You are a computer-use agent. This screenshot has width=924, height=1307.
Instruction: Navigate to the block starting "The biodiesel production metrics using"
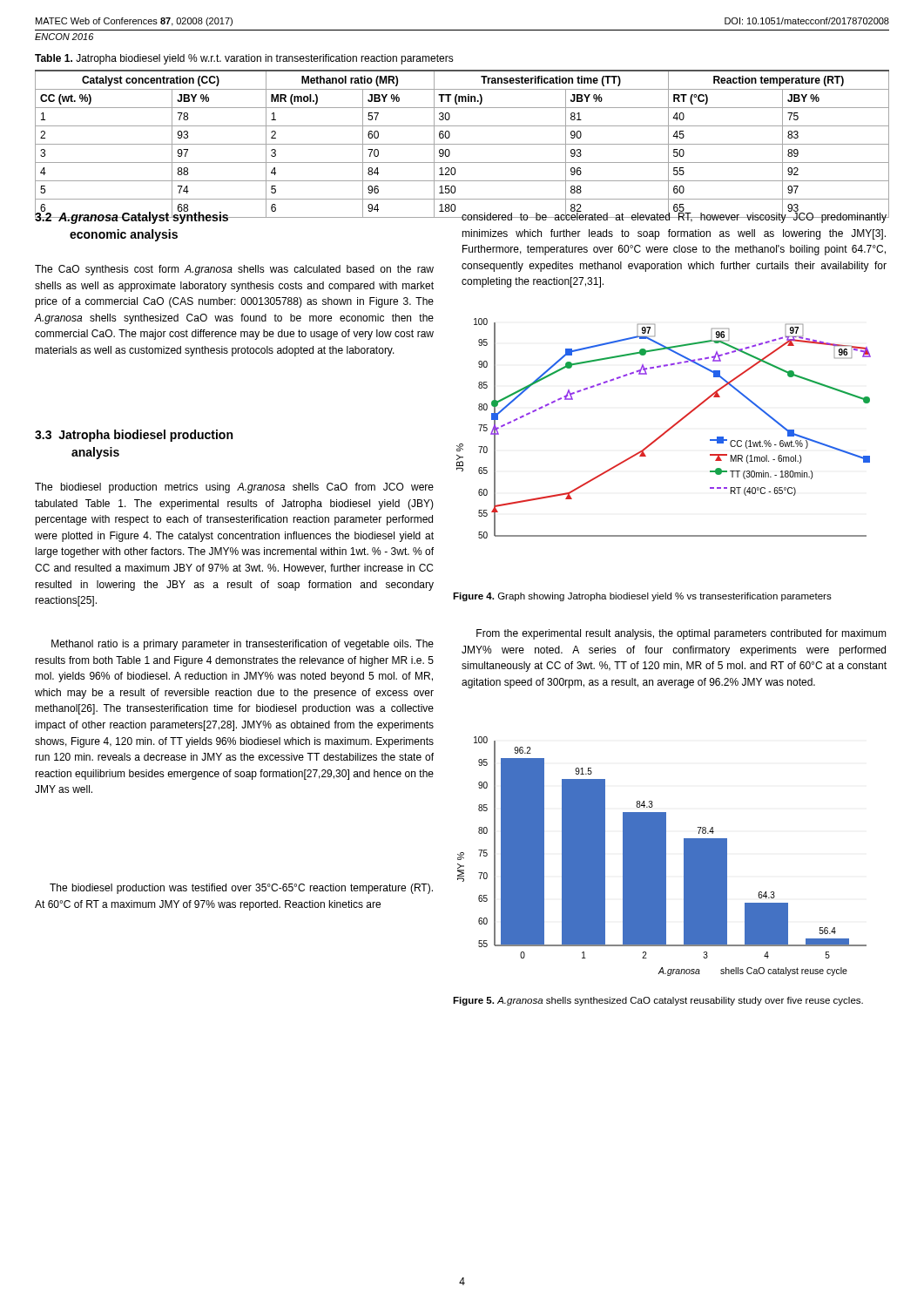click(x=234, y=544)
